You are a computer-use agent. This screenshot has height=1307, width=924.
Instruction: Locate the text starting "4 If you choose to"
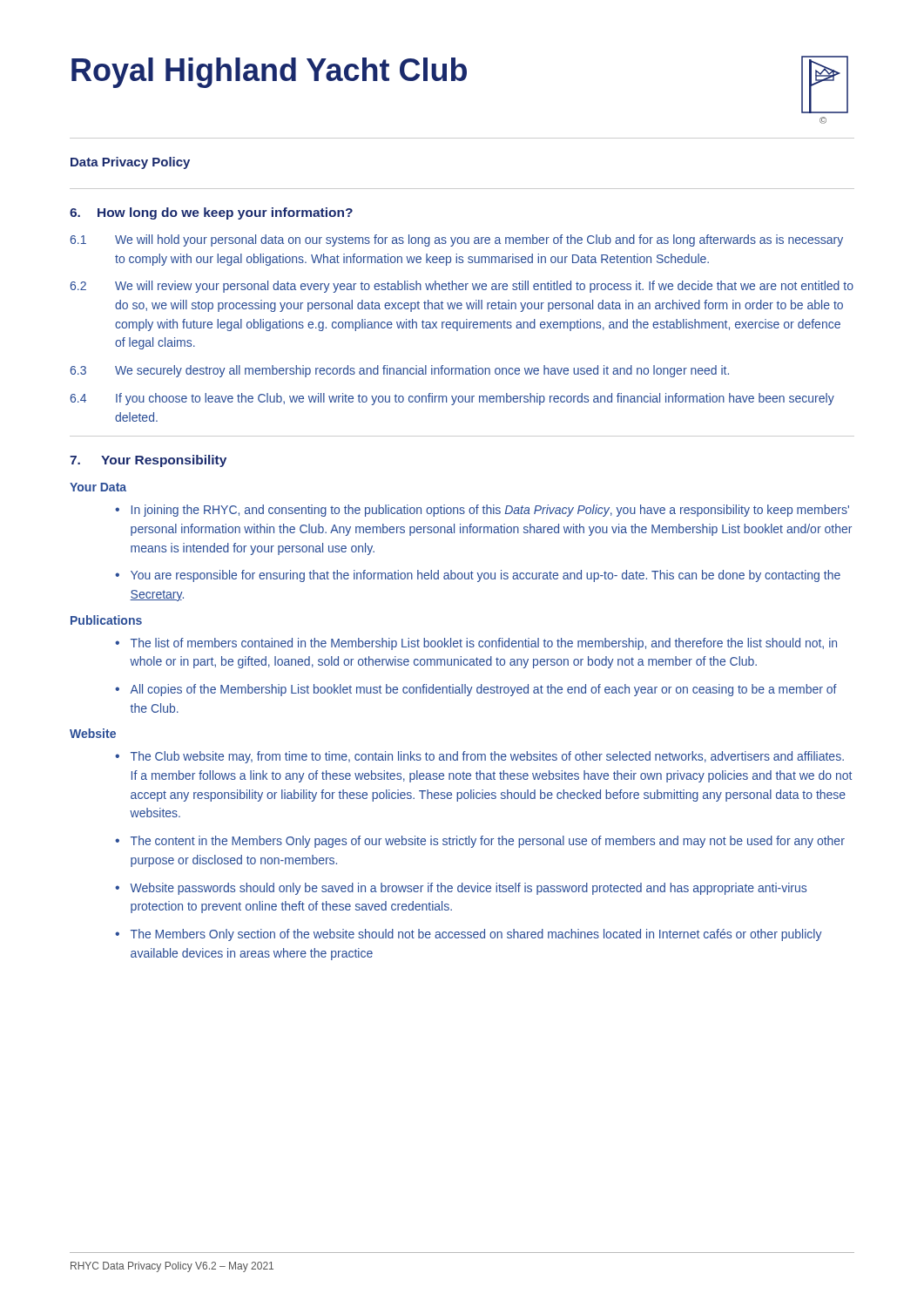tap(462, 408)
